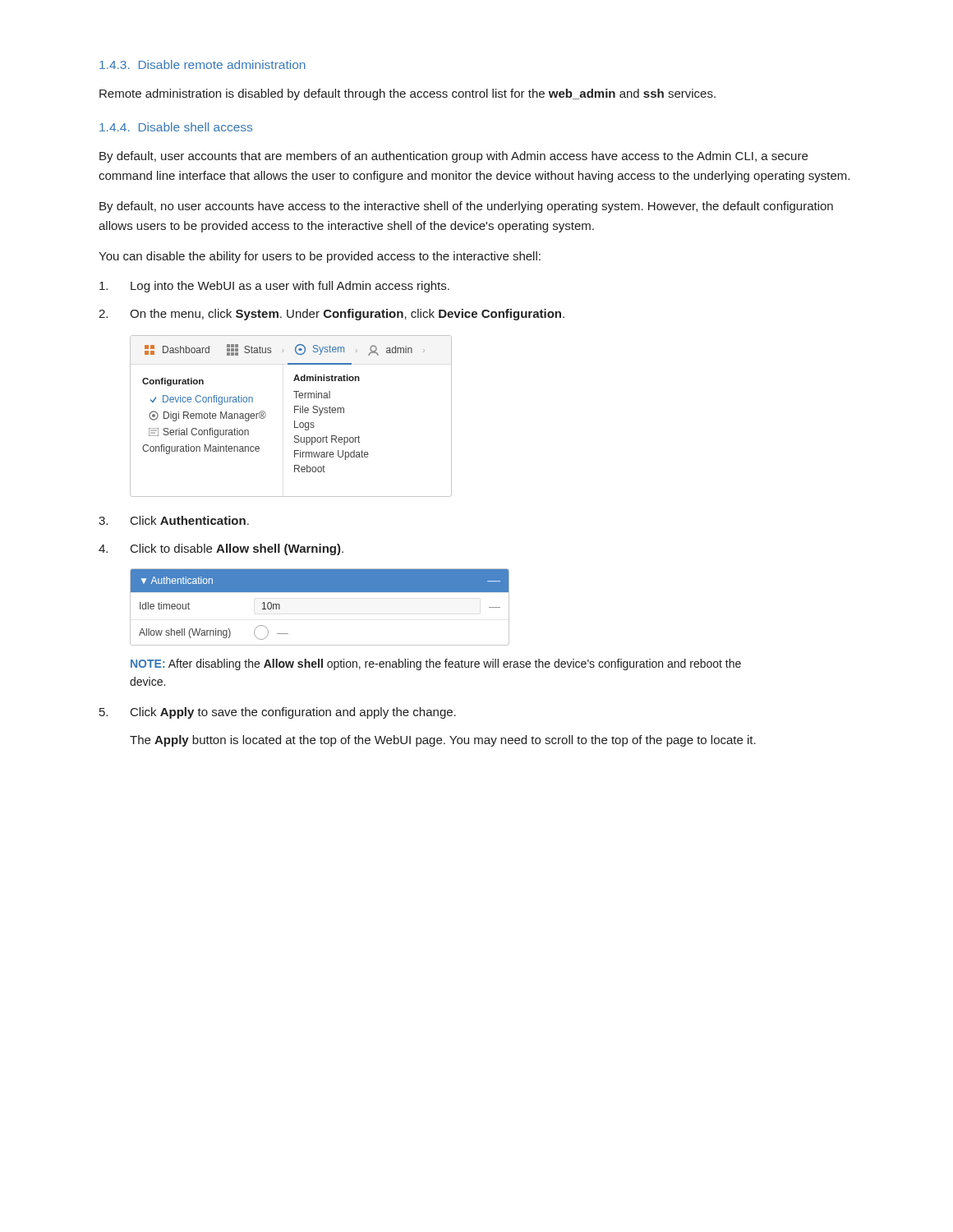
Task: Find the list item that reads "Log into the WebUI as a"
Action: (274, 287)
